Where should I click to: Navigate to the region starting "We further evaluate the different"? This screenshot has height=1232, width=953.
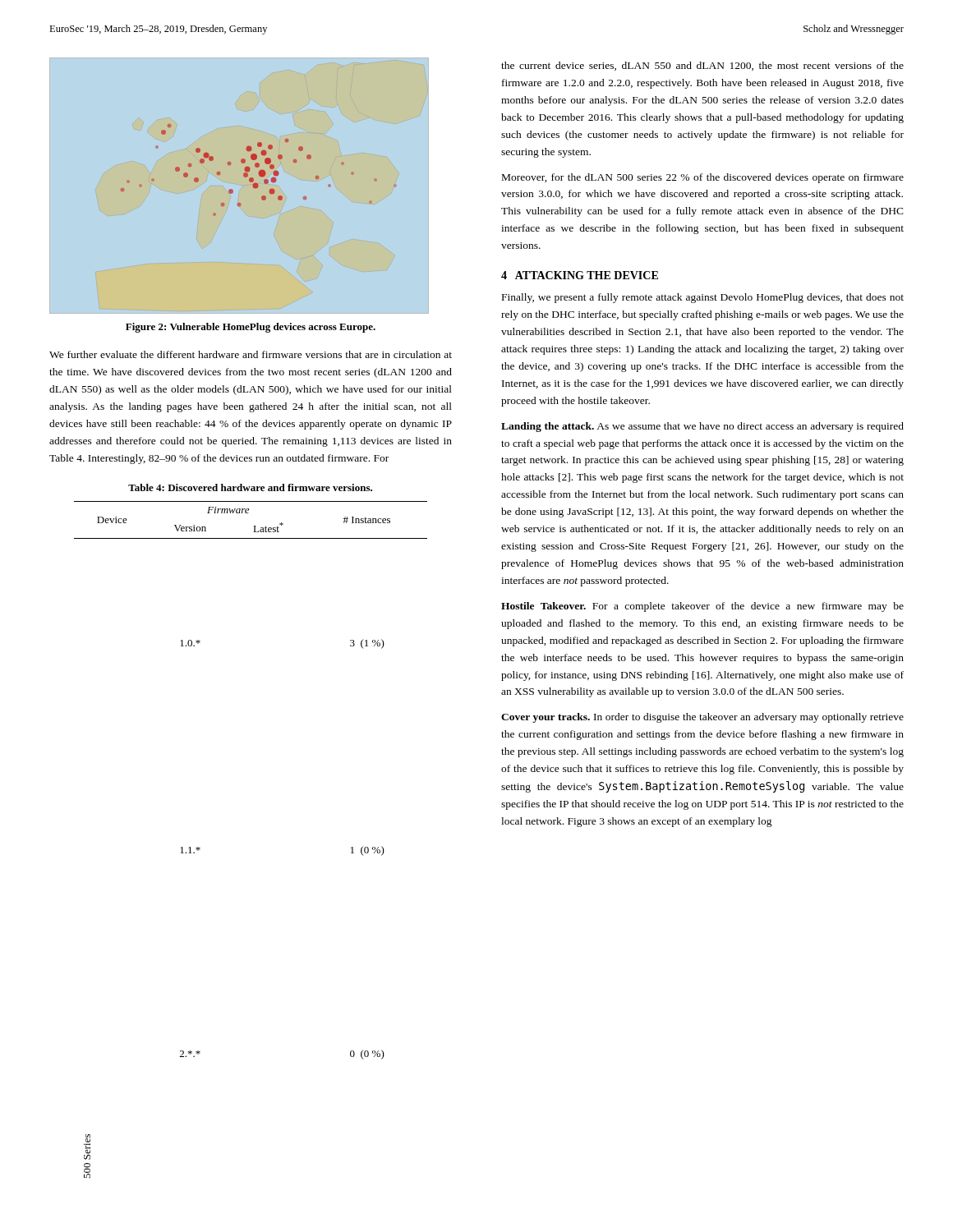click(251, 406)
